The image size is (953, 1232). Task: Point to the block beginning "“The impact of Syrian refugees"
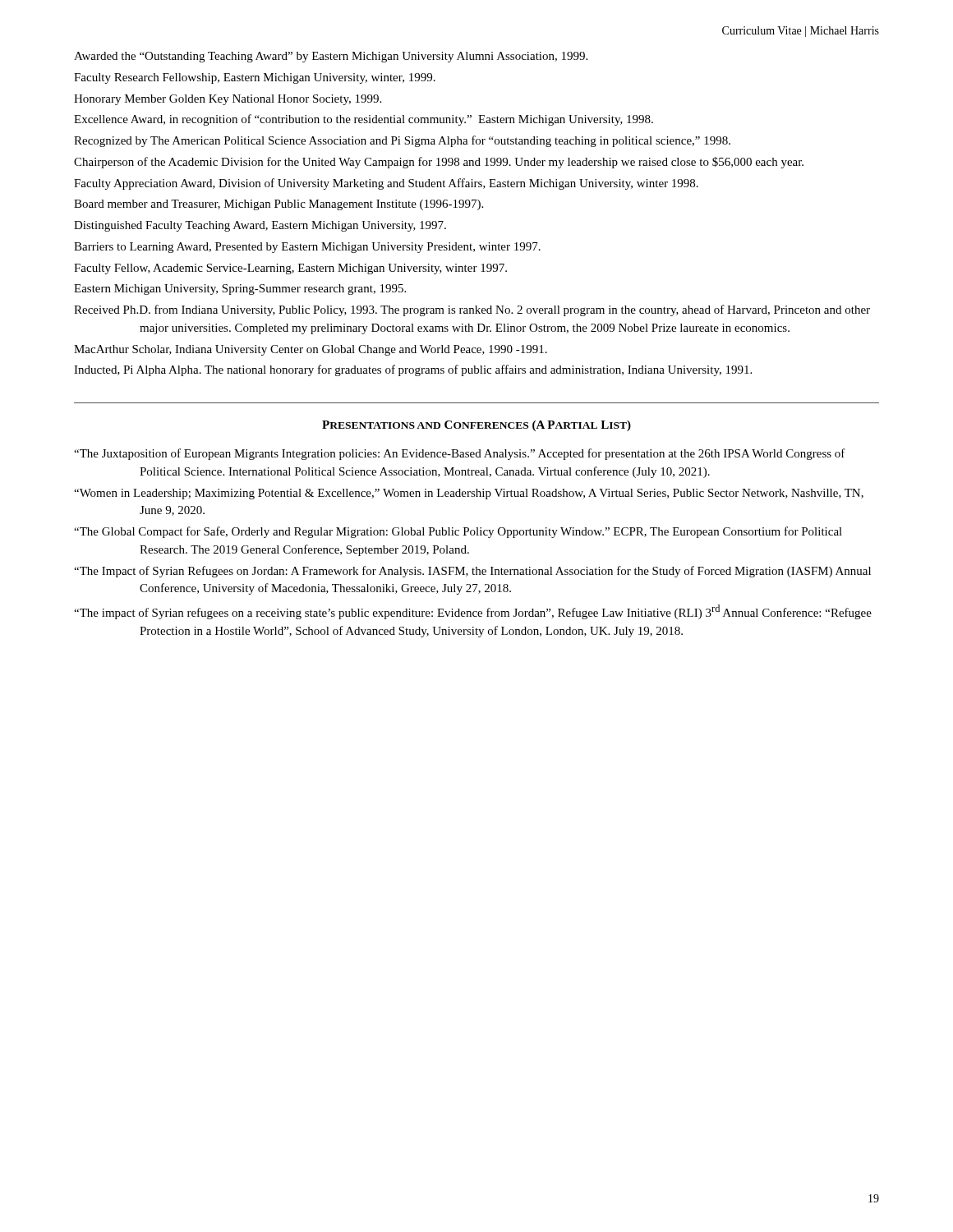click(473, 620)
